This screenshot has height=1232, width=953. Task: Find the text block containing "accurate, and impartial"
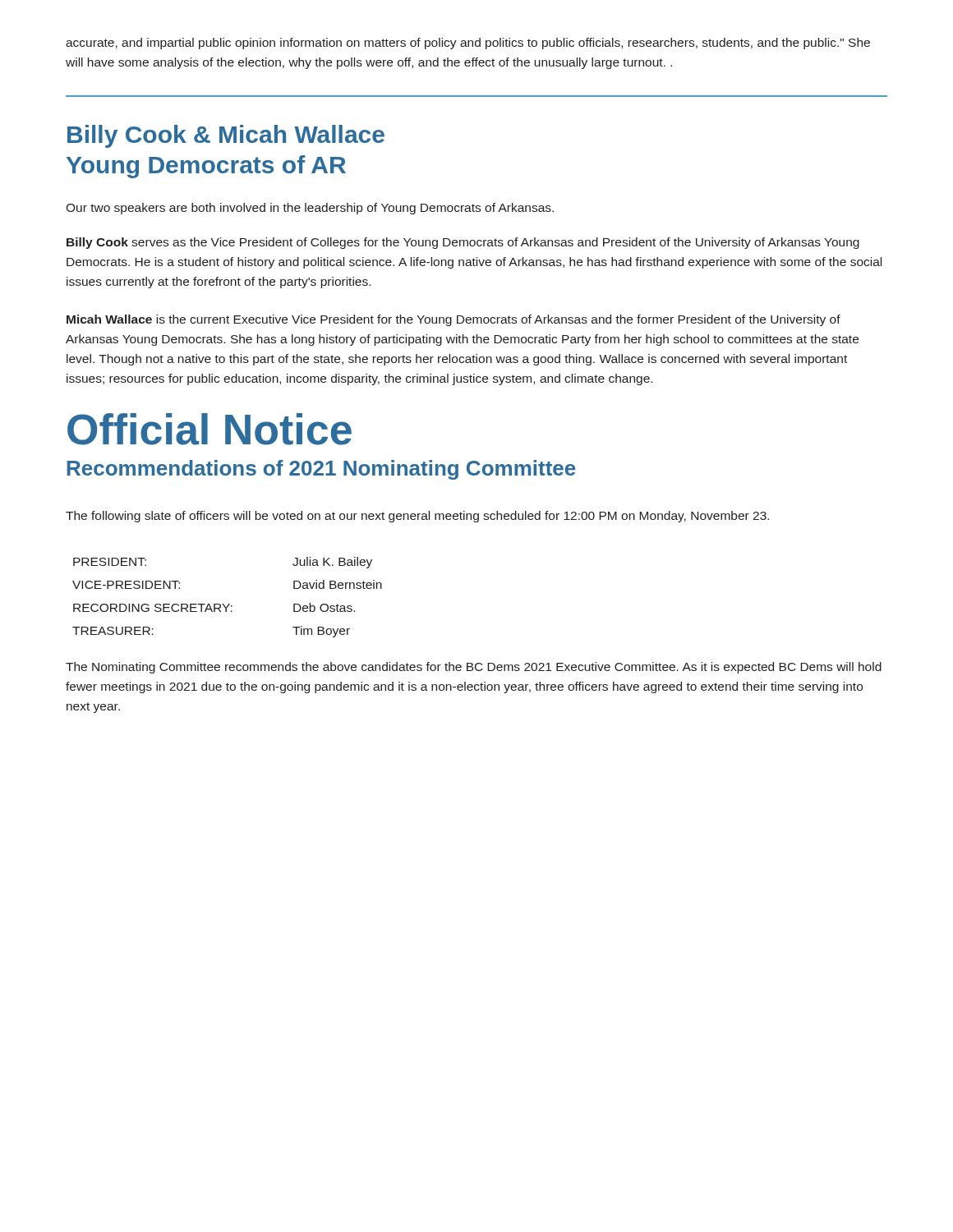point(468,52)
